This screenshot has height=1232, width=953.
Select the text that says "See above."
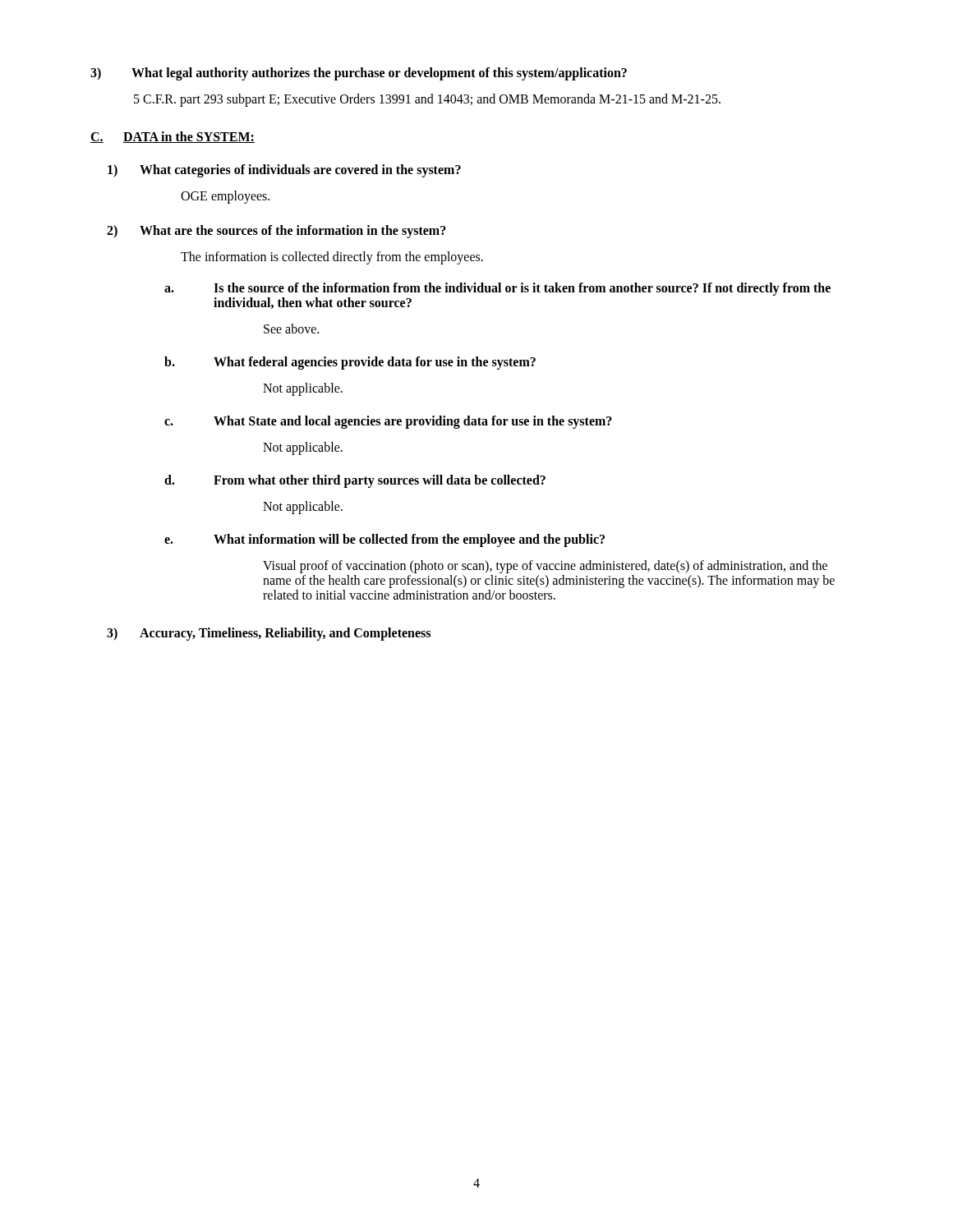tap(291, 329)
